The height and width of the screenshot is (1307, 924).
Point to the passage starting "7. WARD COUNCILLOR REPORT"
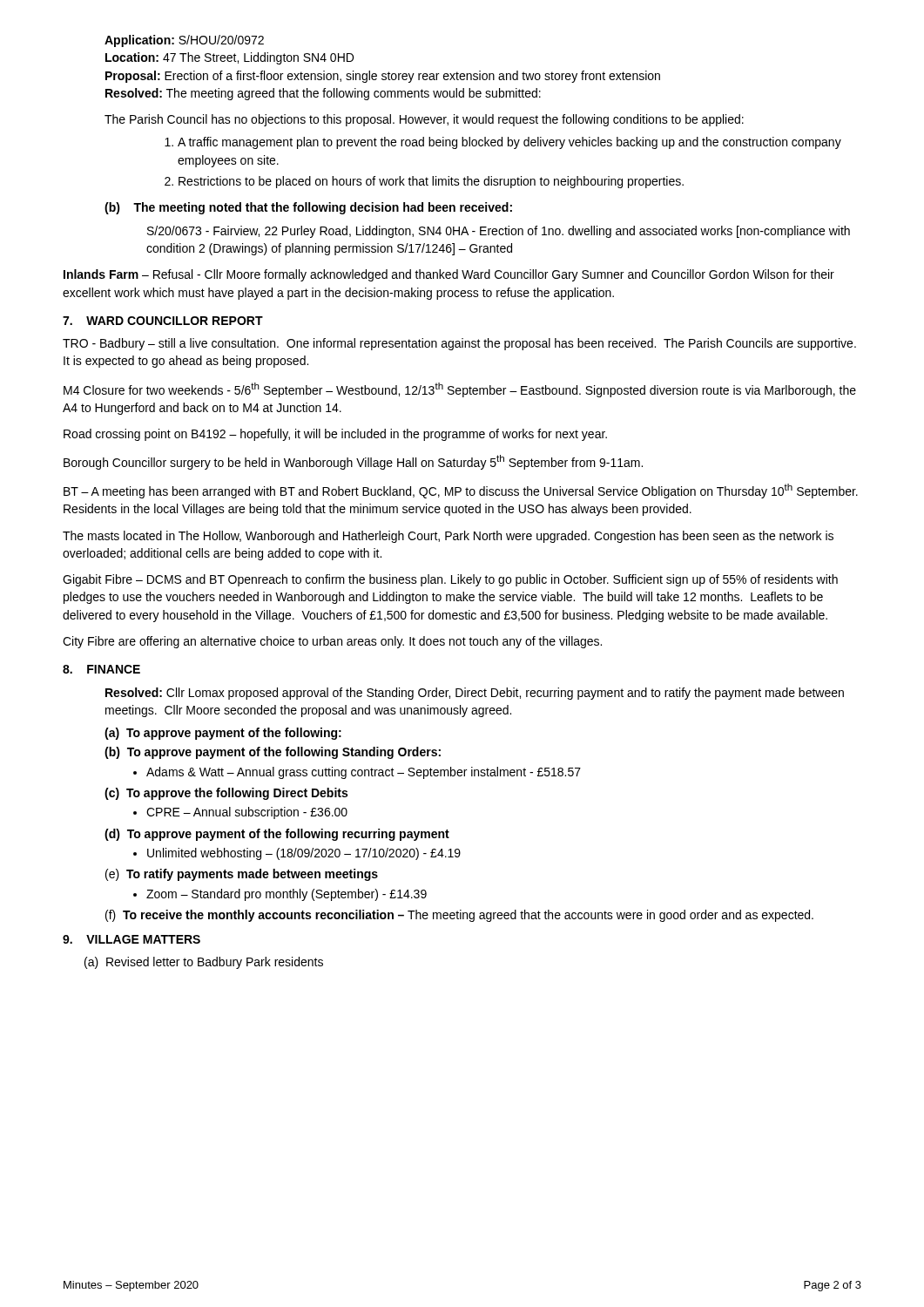pyautogui.click(x=163, y=321)
